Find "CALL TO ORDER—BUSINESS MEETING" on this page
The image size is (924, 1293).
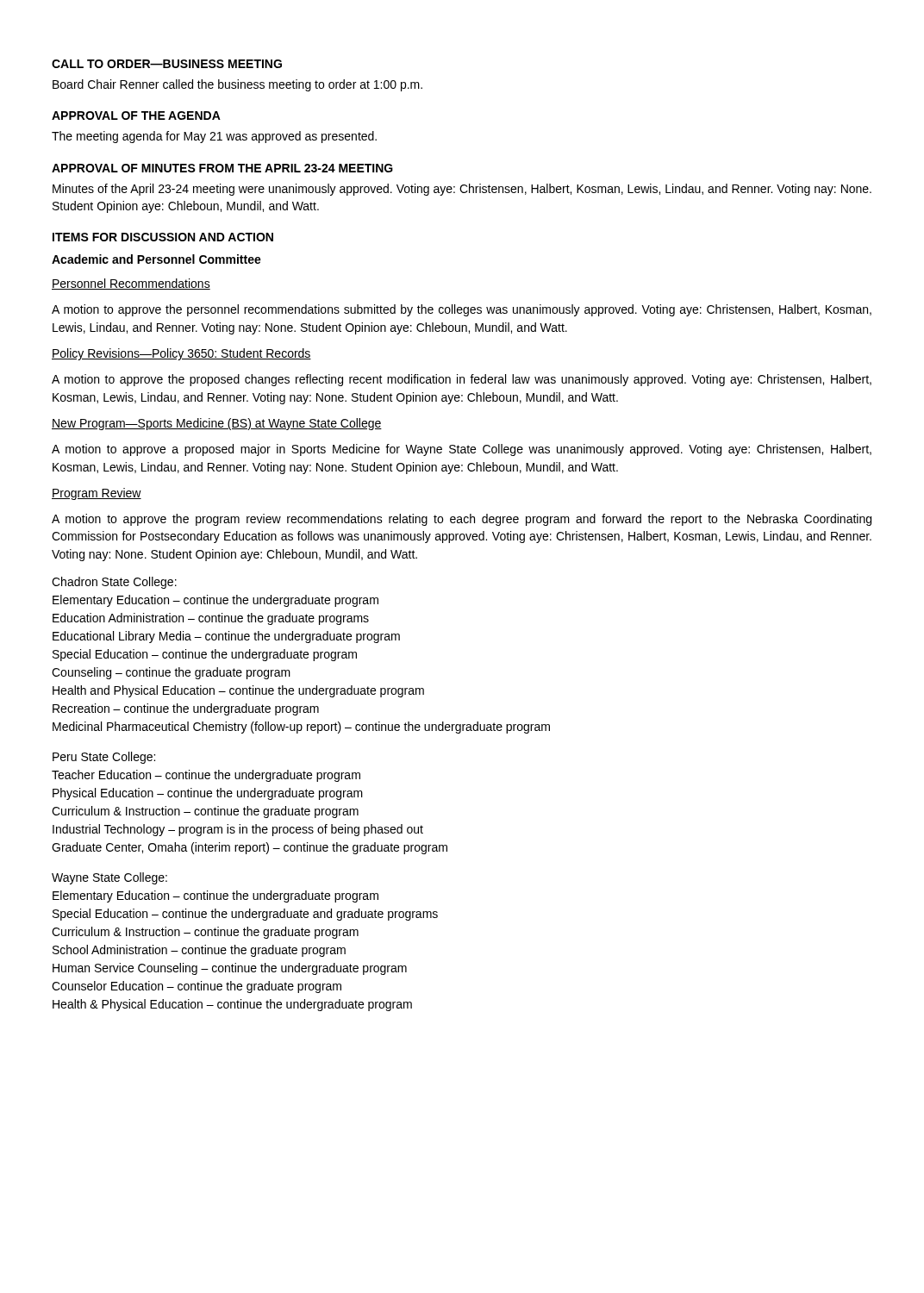[167, 64]
